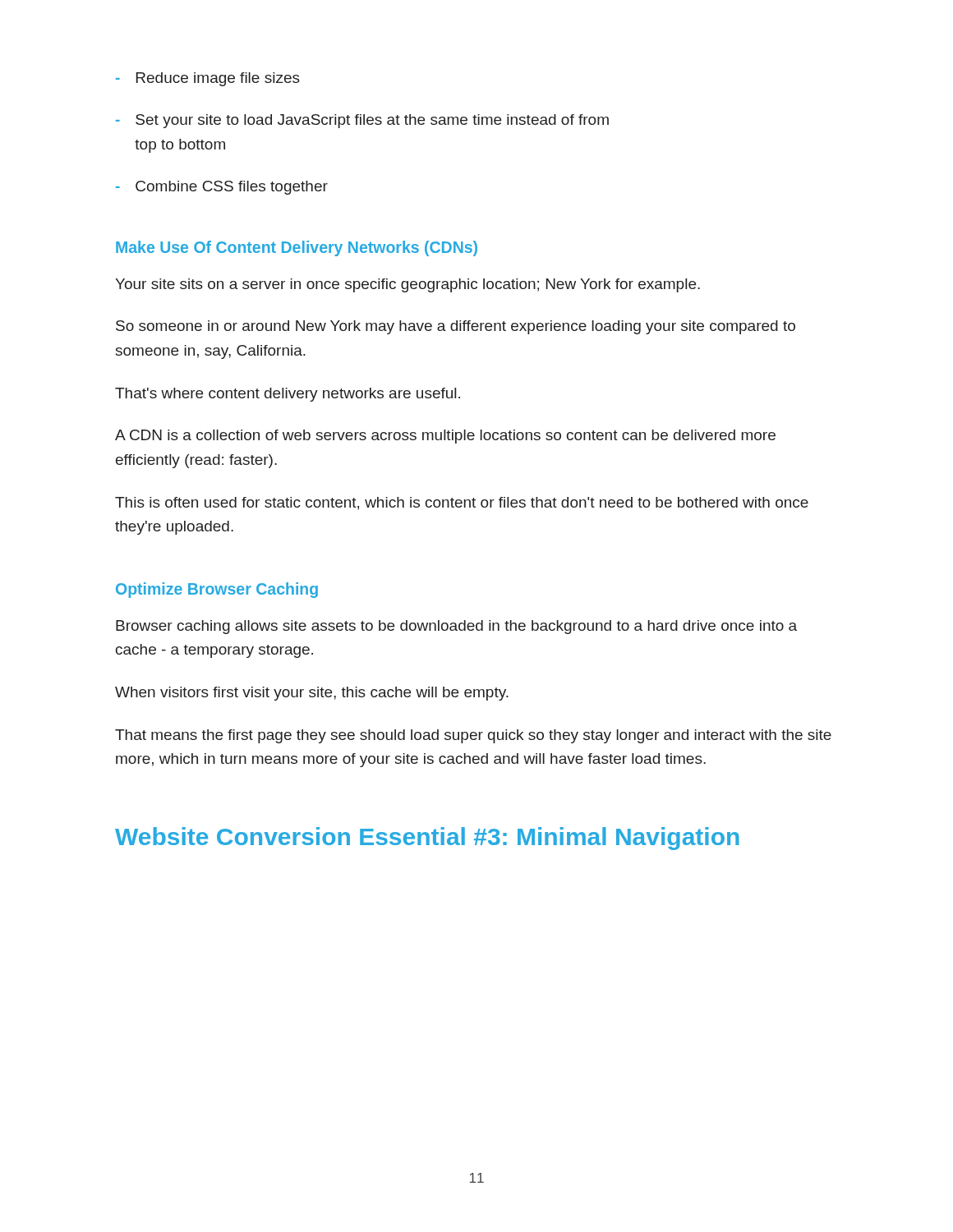Locate the text block starting "This is often used for static content,"
Screen dimensions: 1232x953
click(462, 514)
